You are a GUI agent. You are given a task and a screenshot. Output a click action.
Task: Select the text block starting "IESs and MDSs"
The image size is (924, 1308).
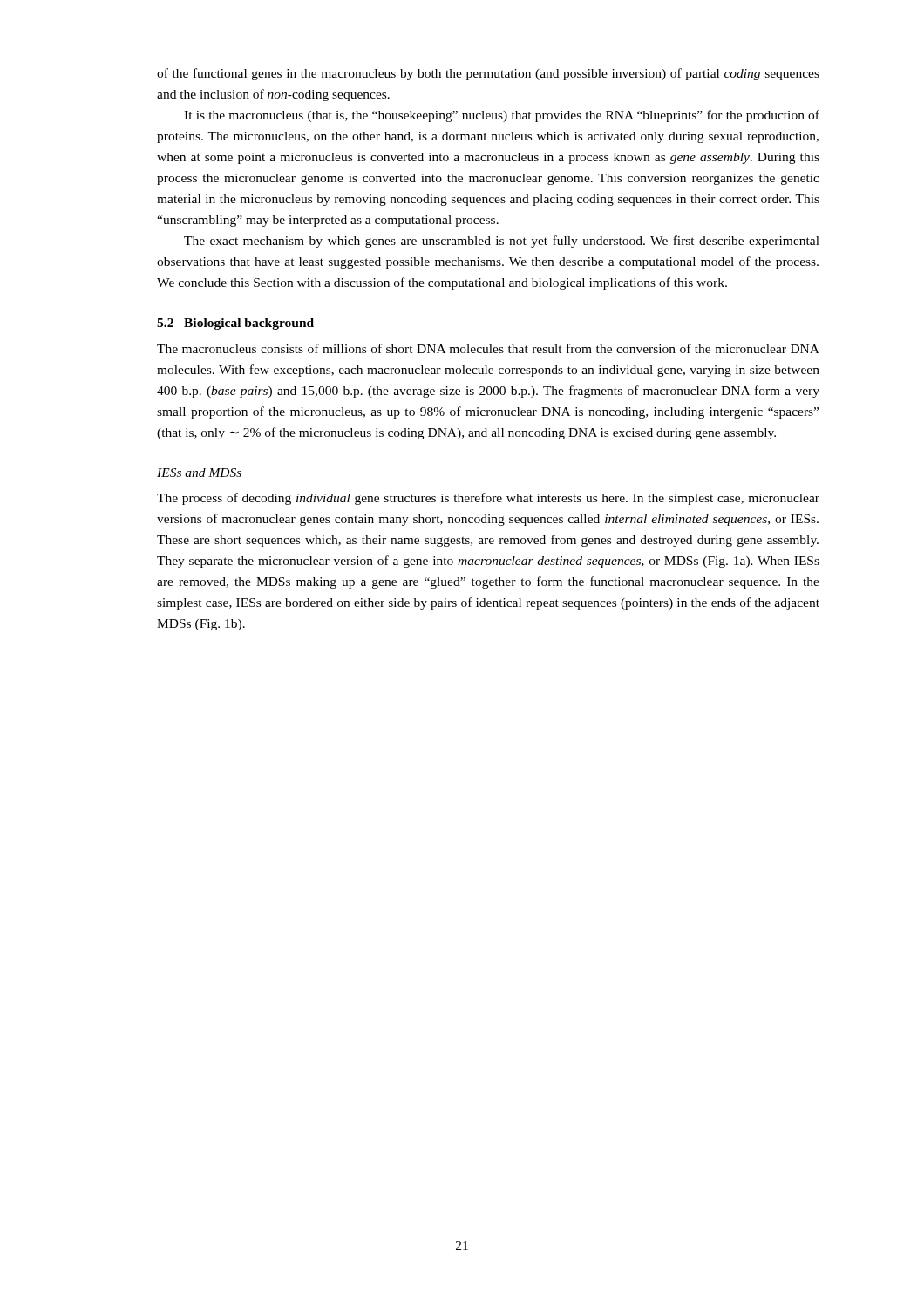click(199, 472)
